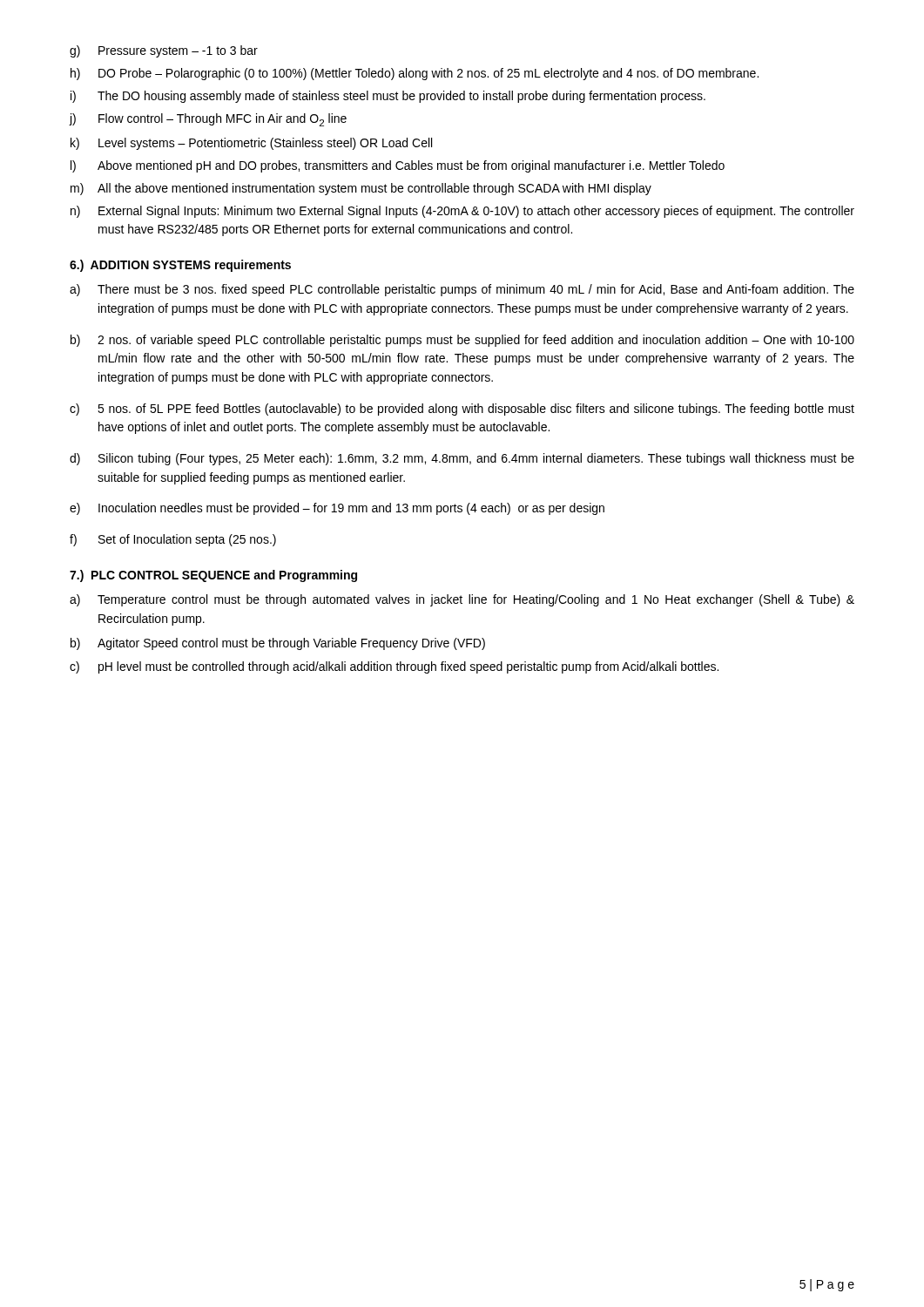The image size is (924, 1307).
Task: Point to the block beginning "b) Agitator Speed control must be"
Action: click(462, 643)
